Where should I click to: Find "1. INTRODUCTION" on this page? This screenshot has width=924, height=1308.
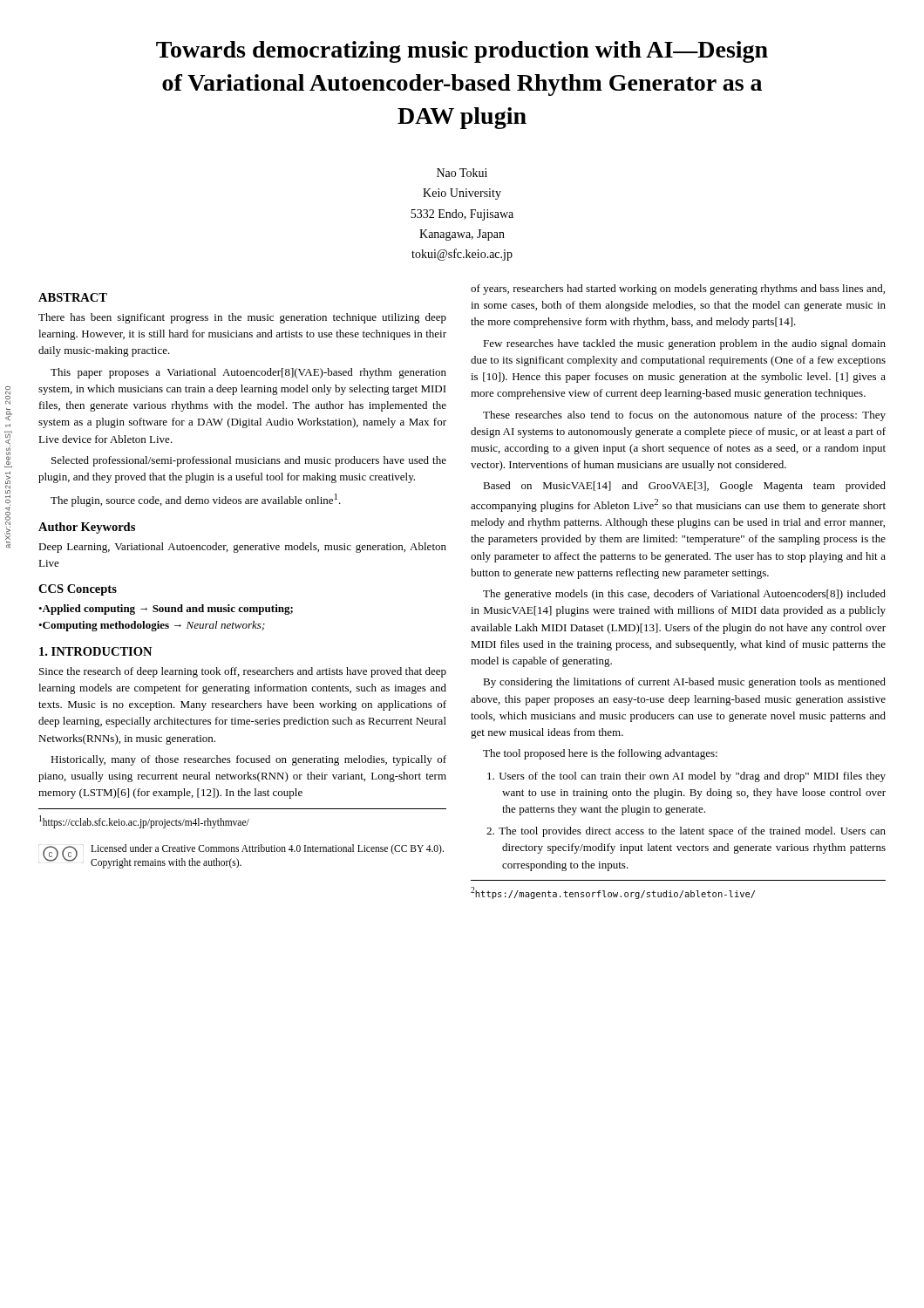(x=95, y=651)
